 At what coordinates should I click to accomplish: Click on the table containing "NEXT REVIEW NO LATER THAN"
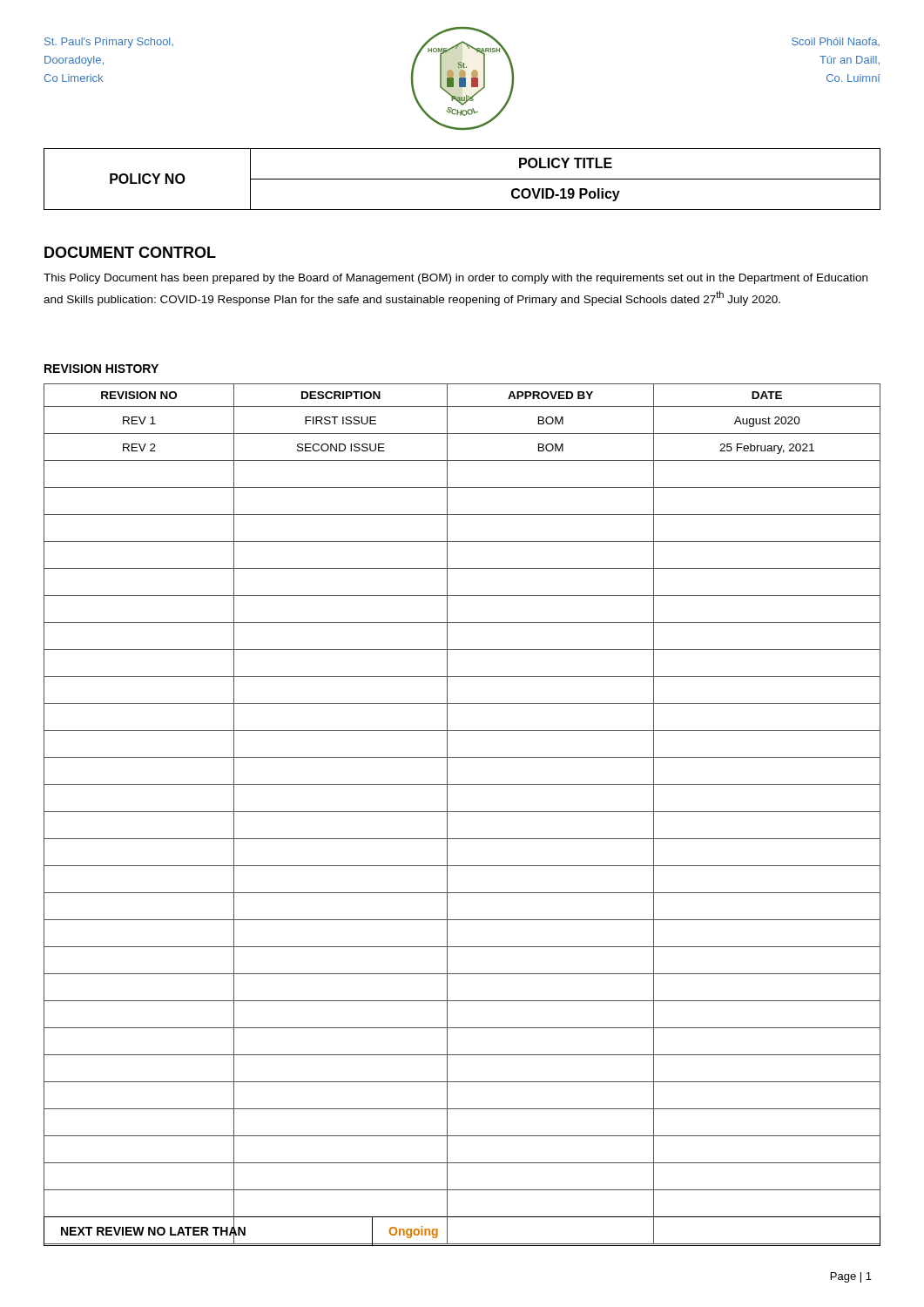tap(462, 1231)
